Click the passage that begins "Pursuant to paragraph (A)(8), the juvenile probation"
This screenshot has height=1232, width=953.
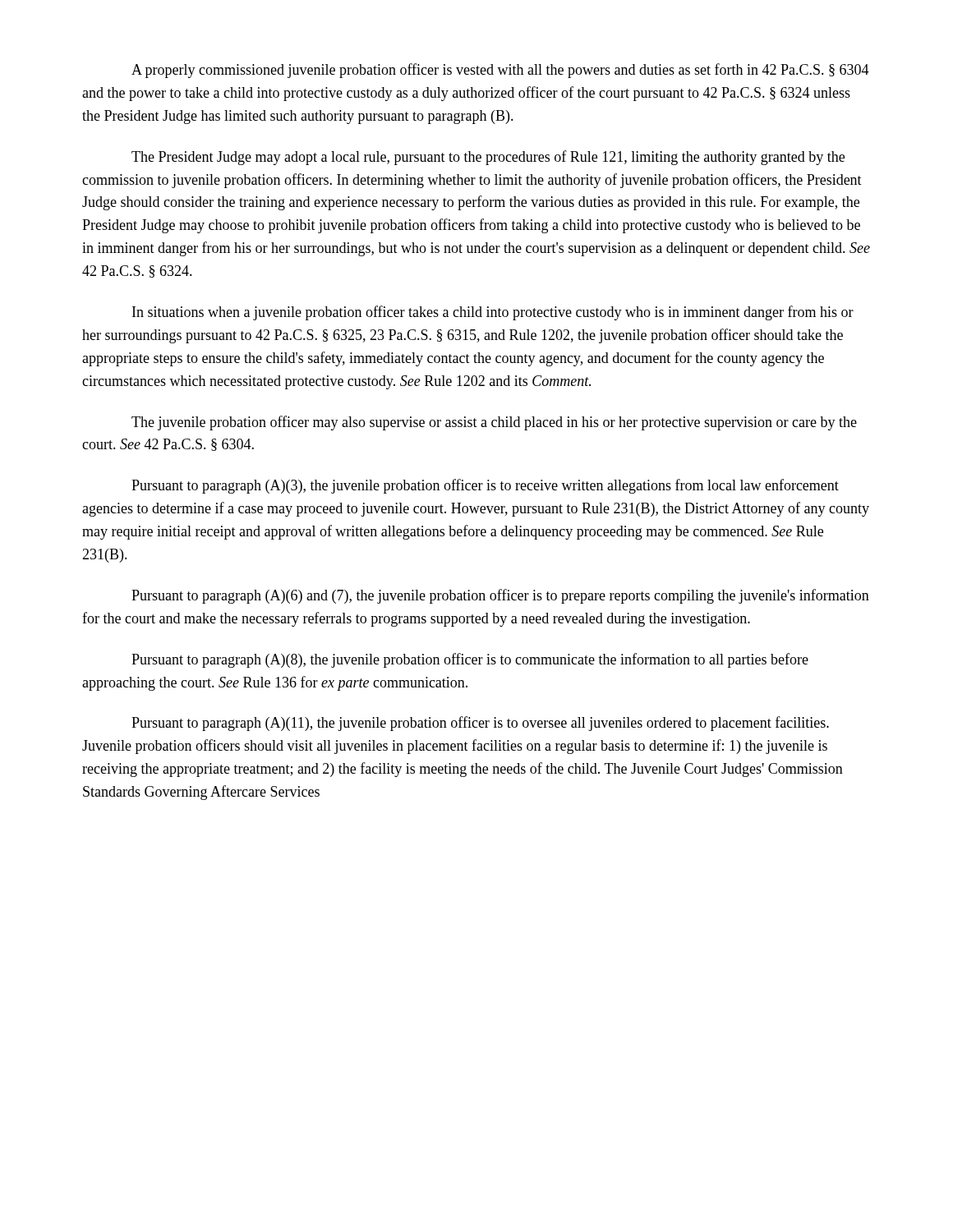pyautogui.click(x=445, y=671)
